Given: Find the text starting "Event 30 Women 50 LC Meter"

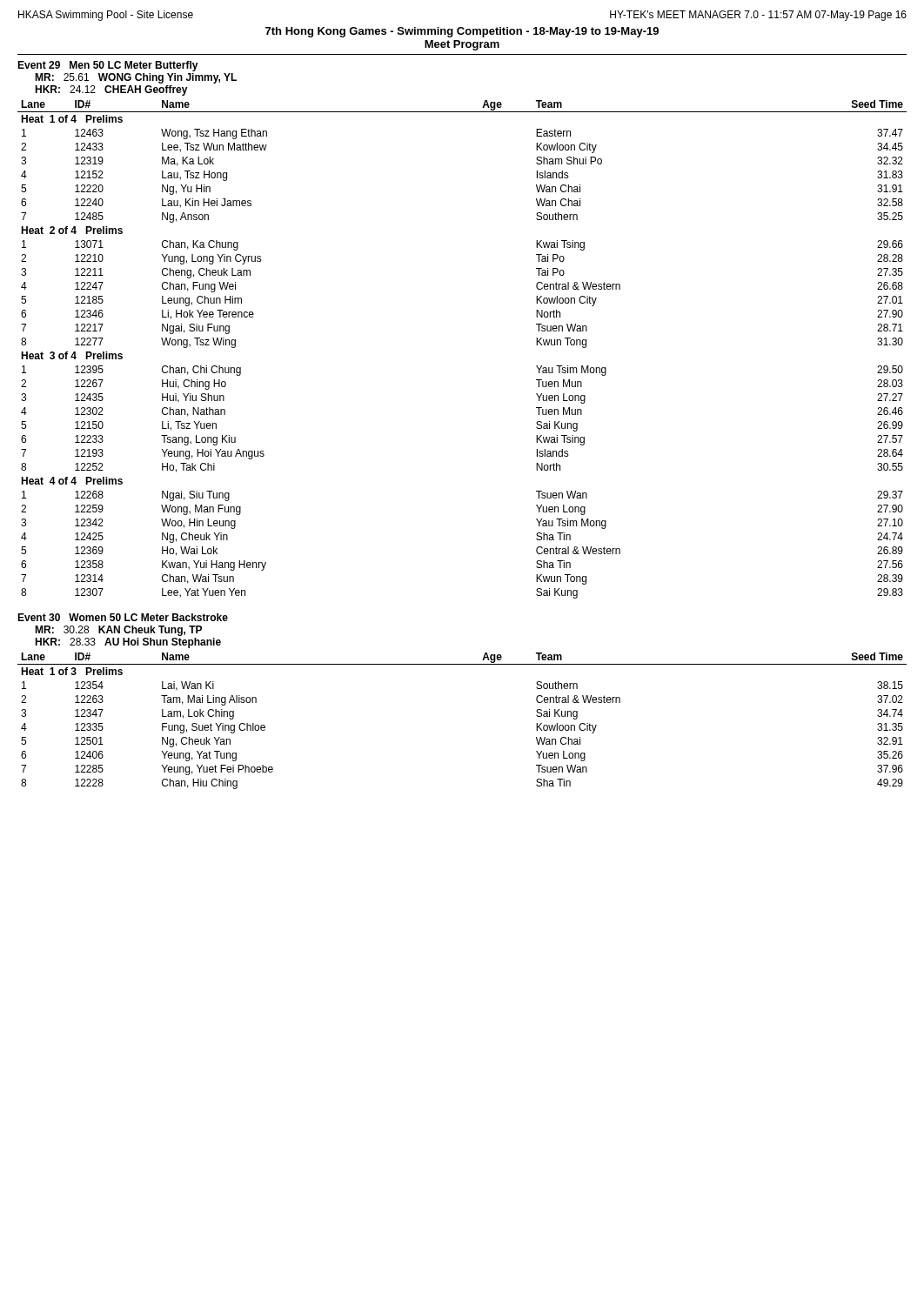Looking at the screenshot, I should click(123, 630).
